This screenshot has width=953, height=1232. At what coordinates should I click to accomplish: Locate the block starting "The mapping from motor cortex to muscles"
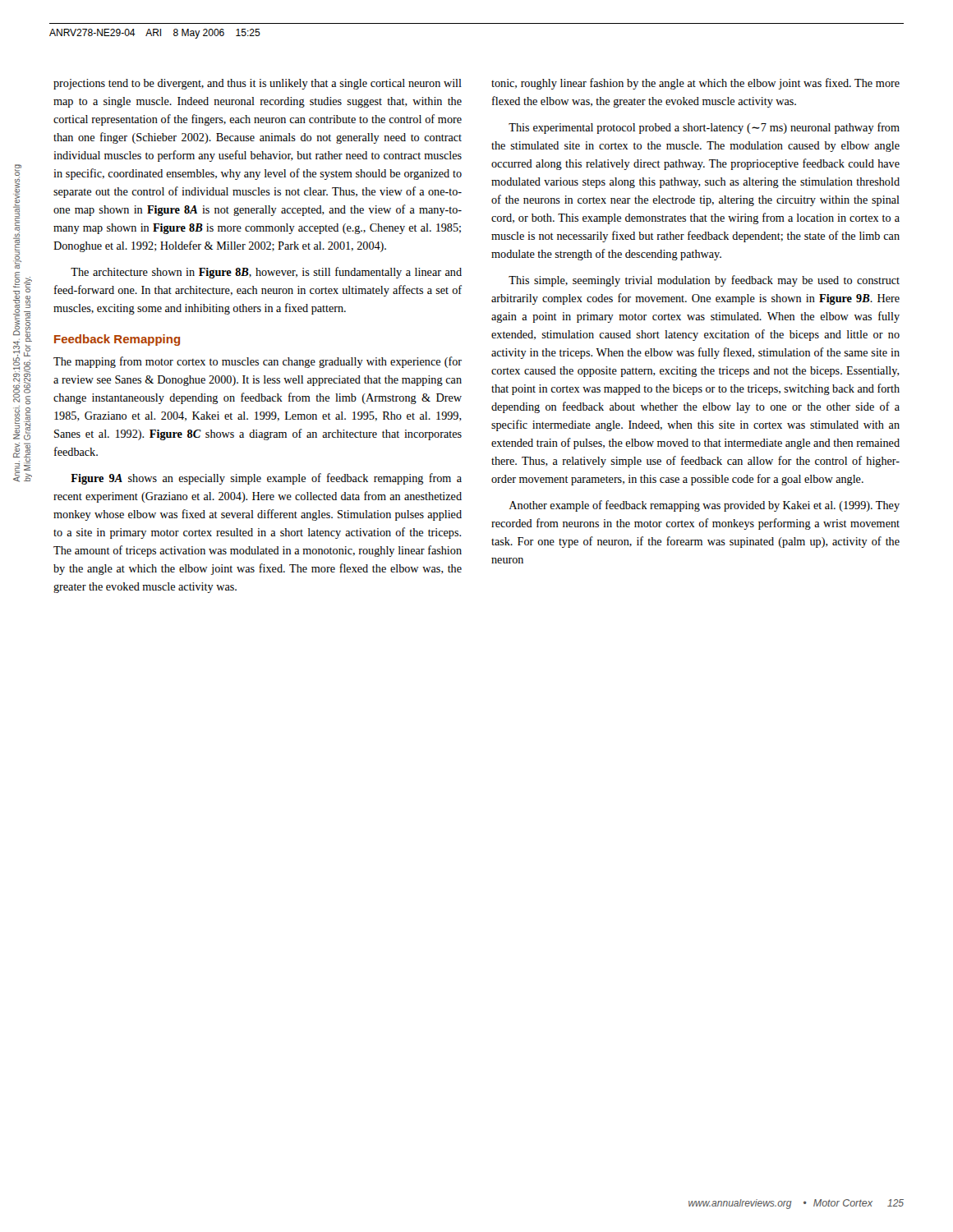258,474
